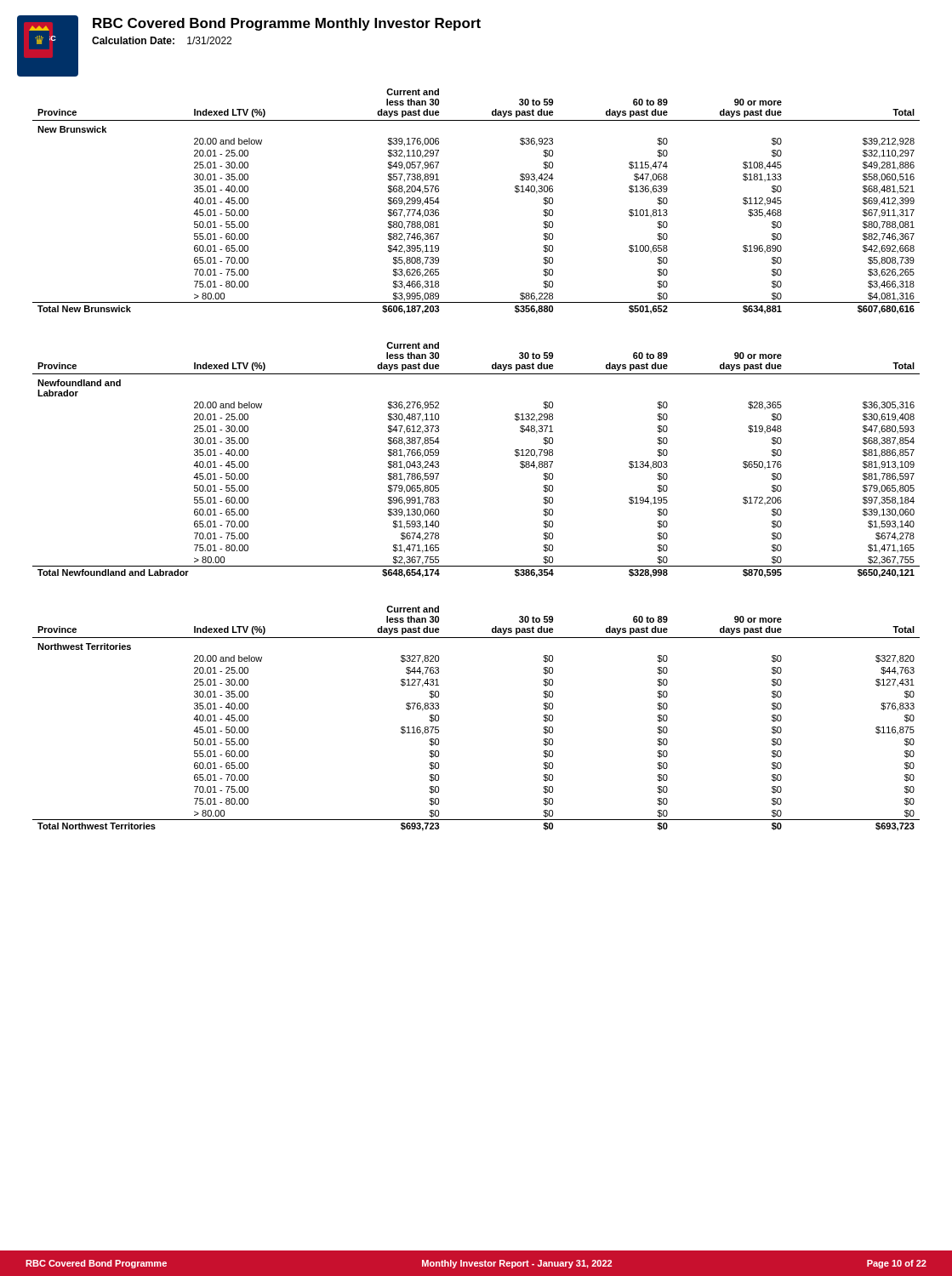Select the table that reads "Northwest Territories"
This screenshot has width=952, height=1276.
pos(476,717)
